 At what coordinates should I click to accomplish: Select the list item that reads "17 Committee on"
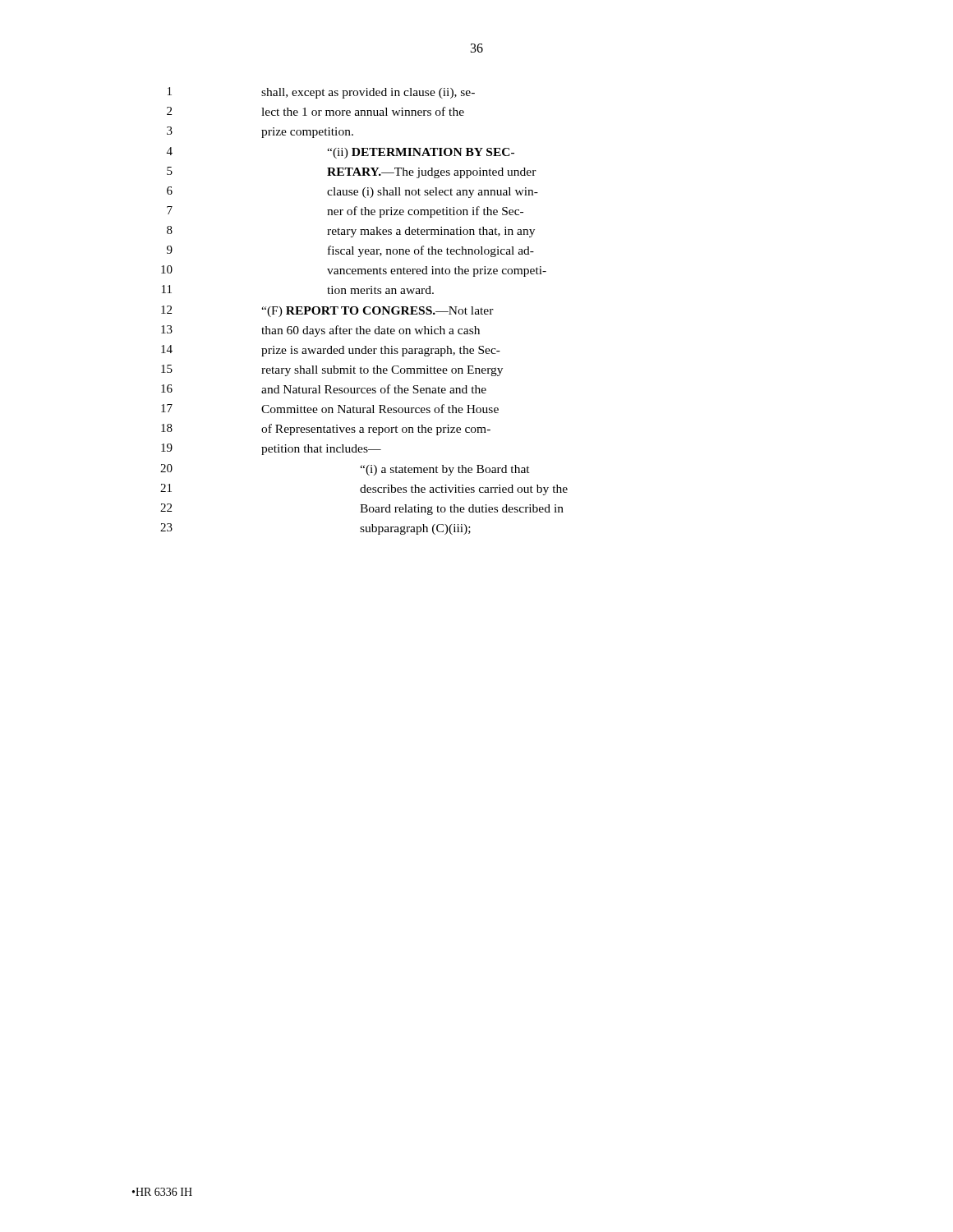(x=501, y=409)
